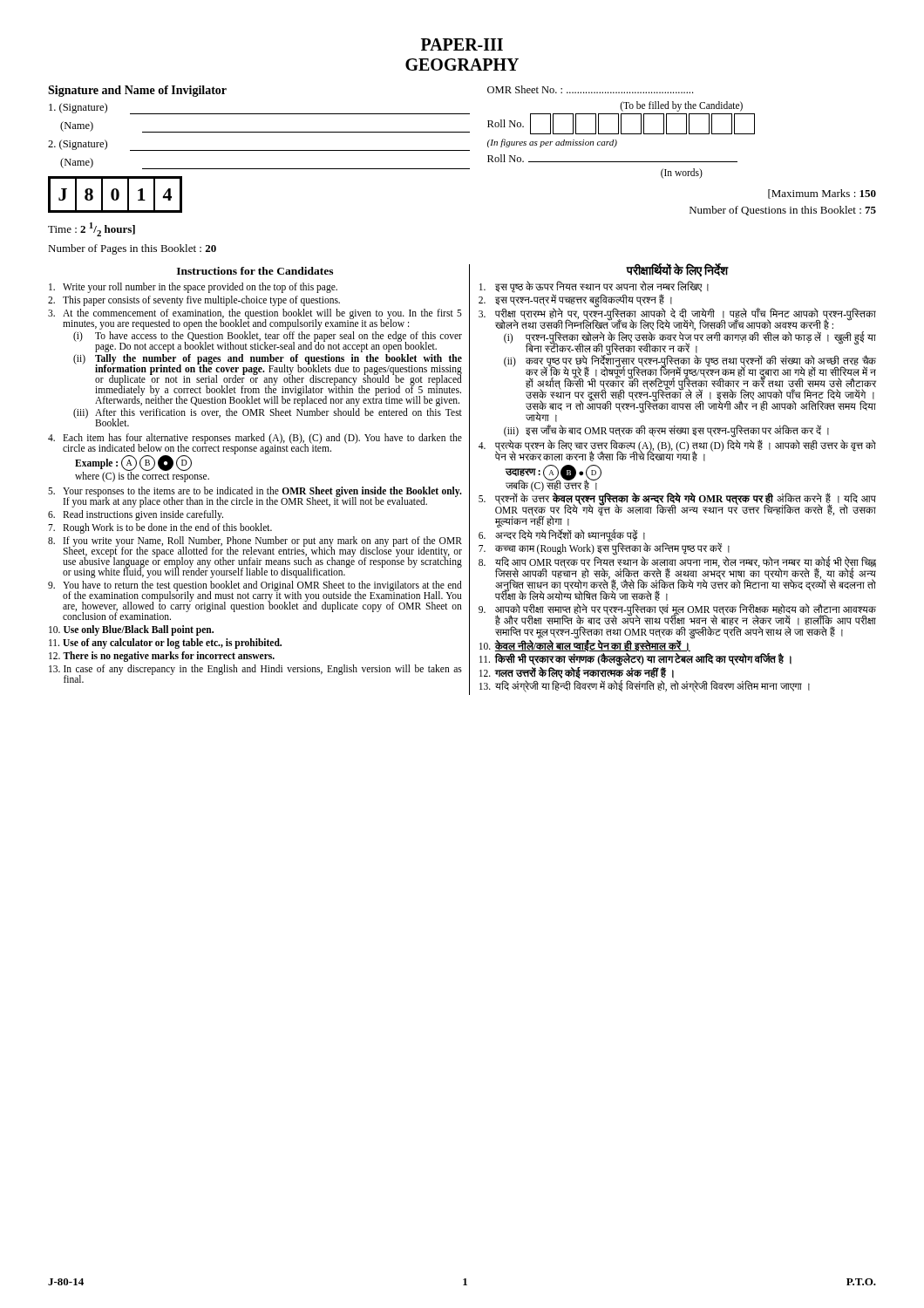Select the block starting "5.Your responses to"
The width and height of the screenshot is (924, 1308).
click(255, 496)
